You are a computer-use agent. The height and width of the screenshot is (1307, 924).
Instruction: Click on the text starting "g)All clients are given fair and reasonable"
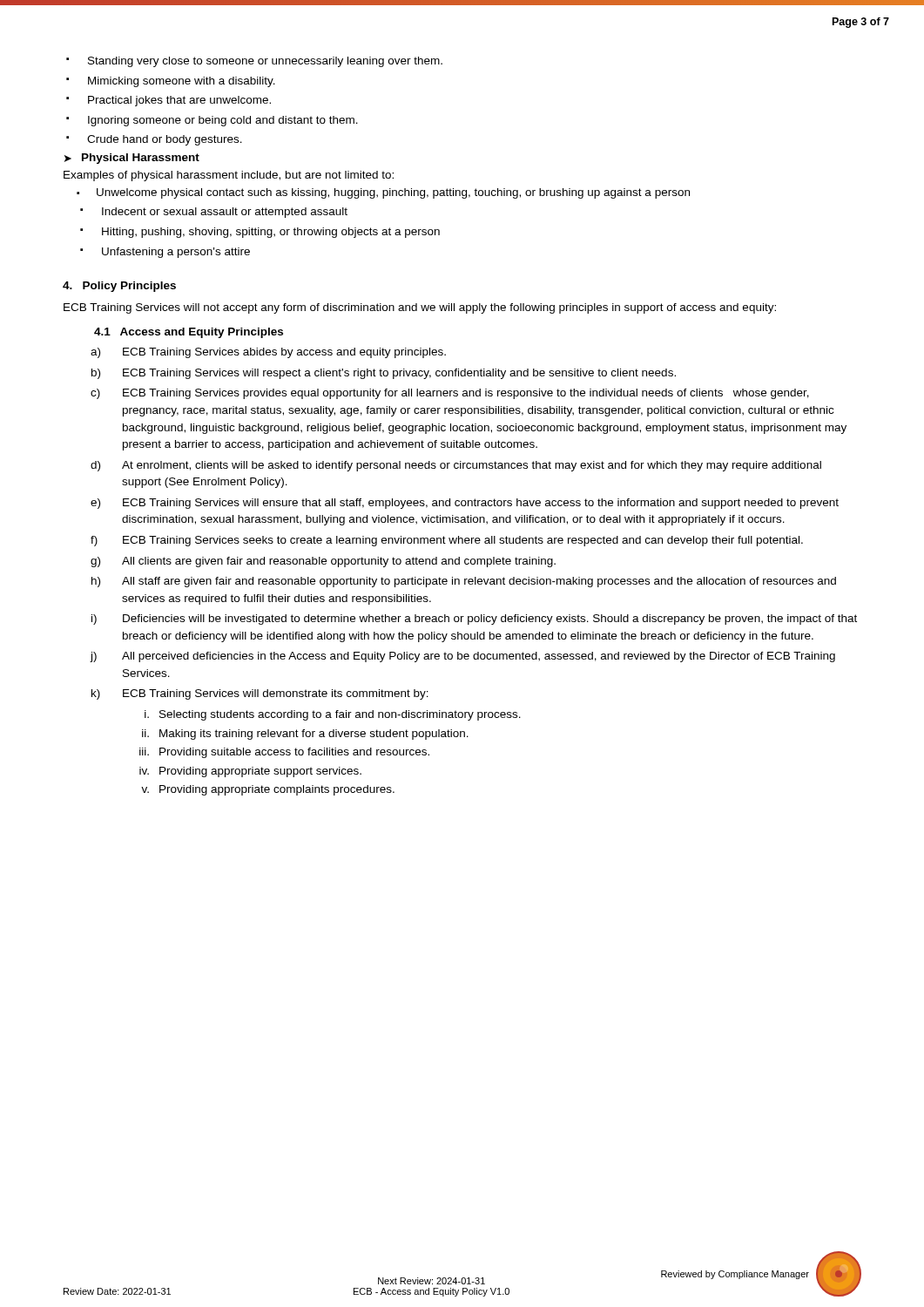point(475,561)
